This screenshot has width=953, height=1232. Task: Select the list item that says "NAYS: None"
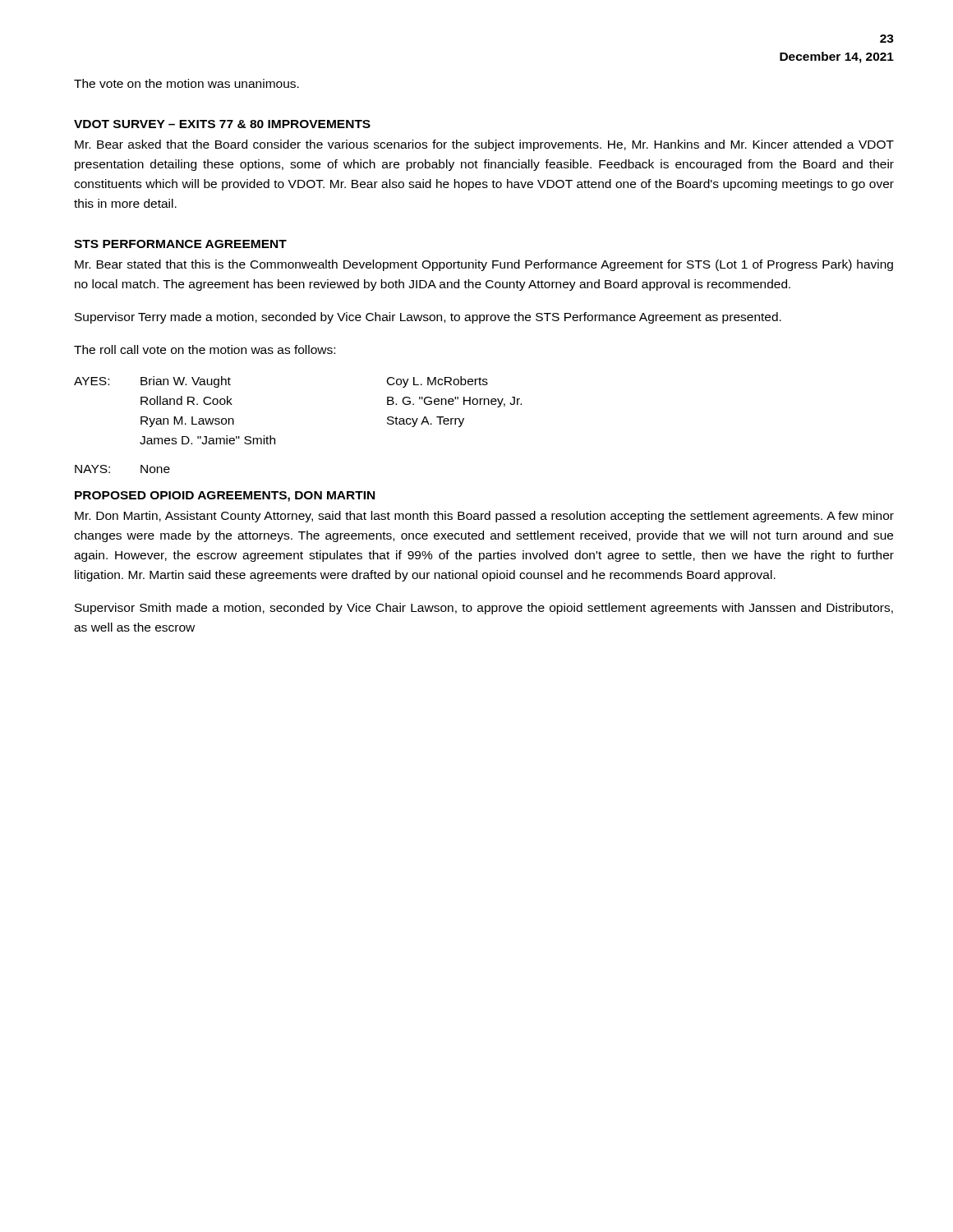90,469
